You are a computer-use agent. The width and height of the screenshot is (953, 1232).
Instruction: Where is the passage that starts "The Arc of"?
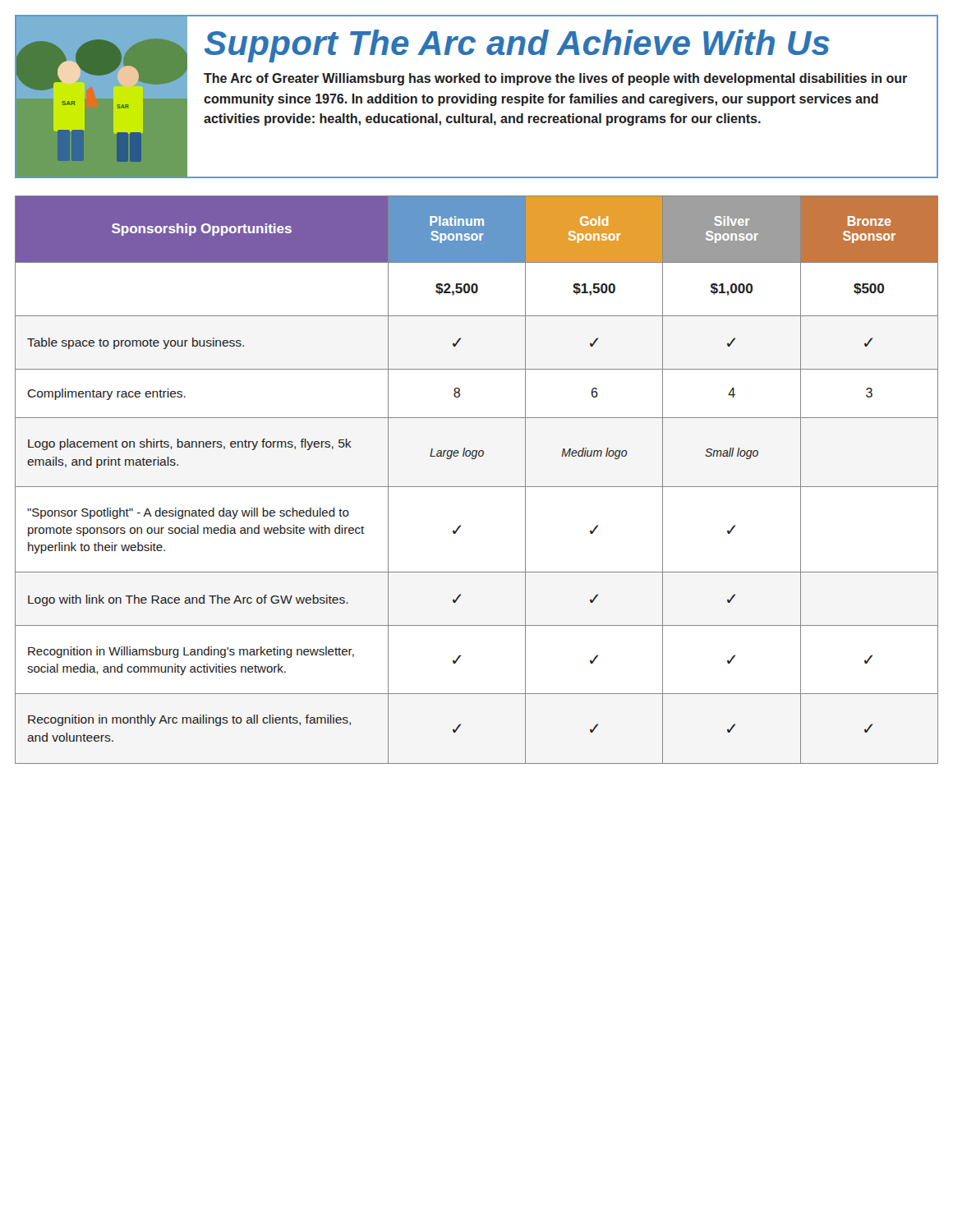point(556,99)
